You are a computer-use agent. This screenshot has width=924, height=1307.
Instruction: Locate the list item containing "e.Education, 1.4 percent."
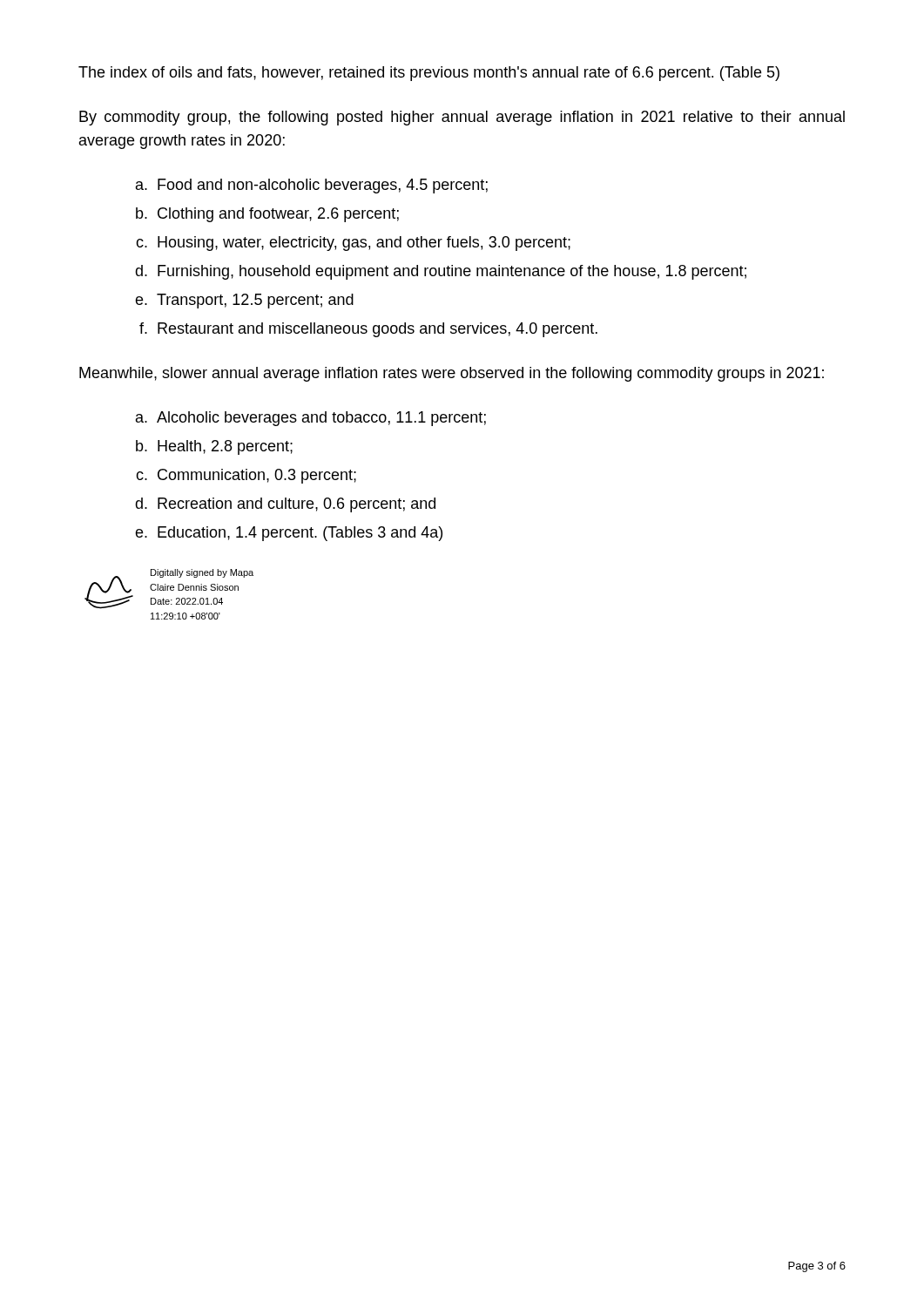tap(289, 534)
